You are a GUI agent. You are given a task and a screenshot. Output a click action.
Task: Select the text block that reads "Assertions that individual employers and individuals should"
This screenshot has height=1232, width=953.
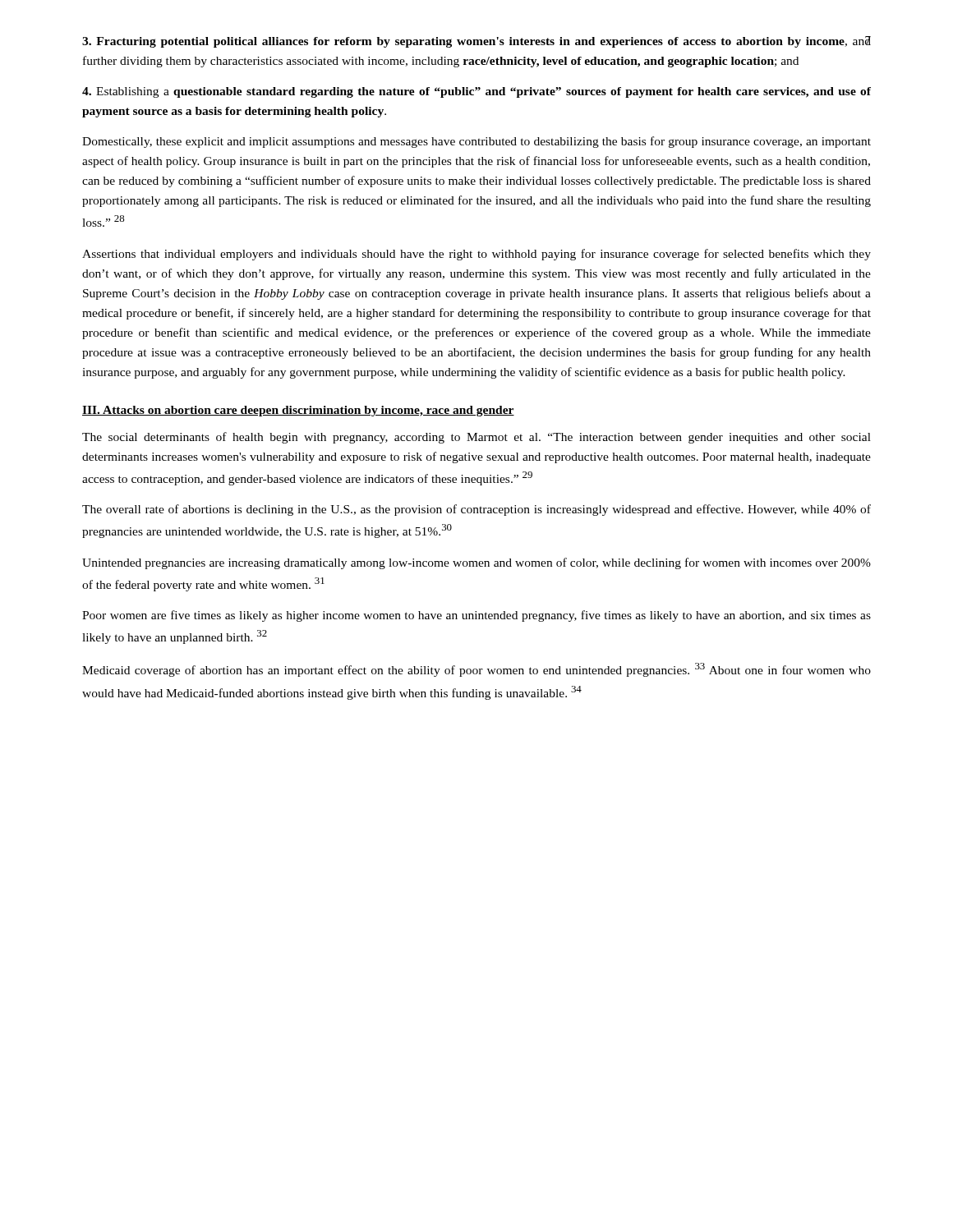[476, 312]
